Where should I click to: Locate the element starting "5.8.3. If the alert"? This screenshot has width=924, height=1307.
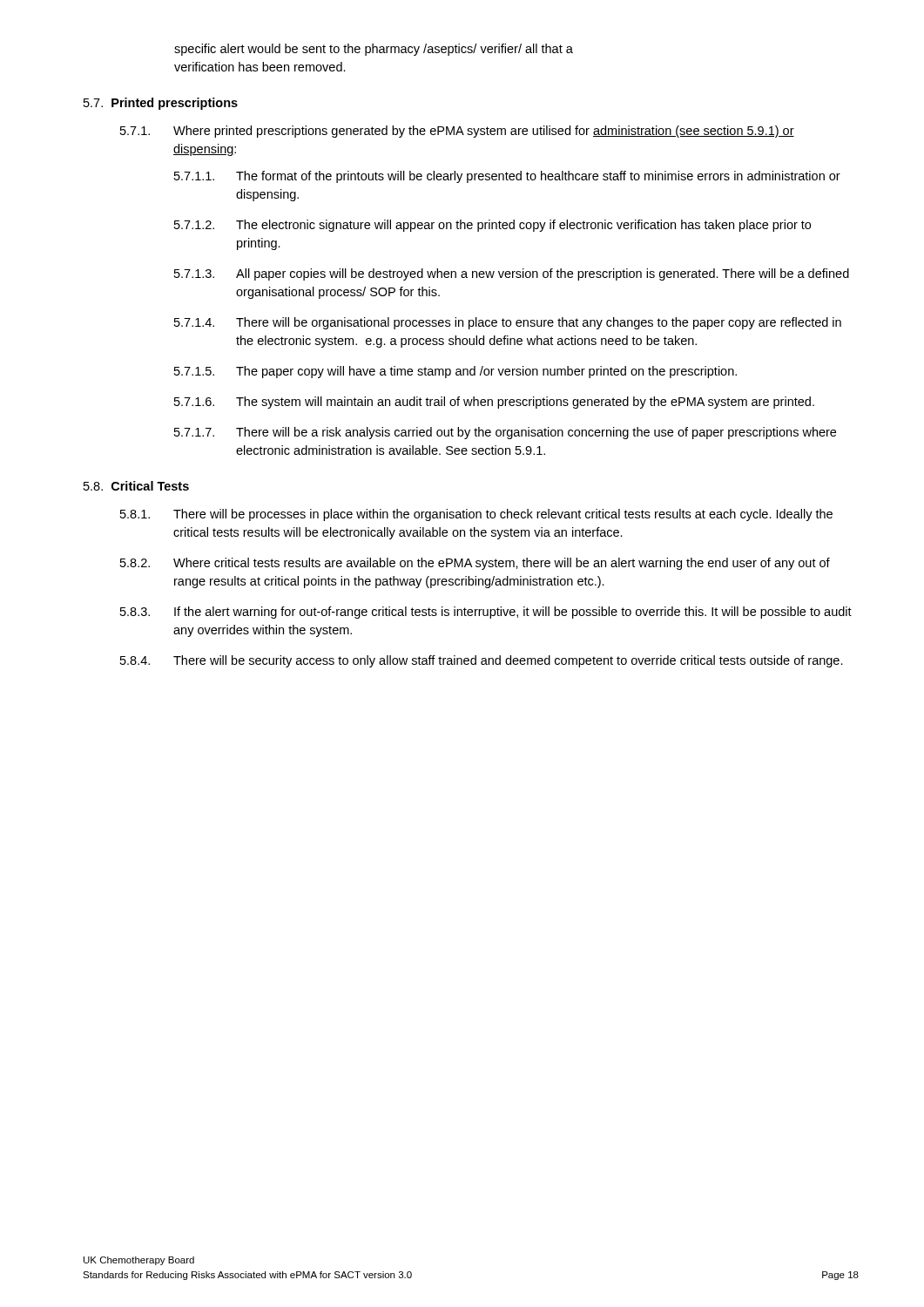tap(489, 622)
